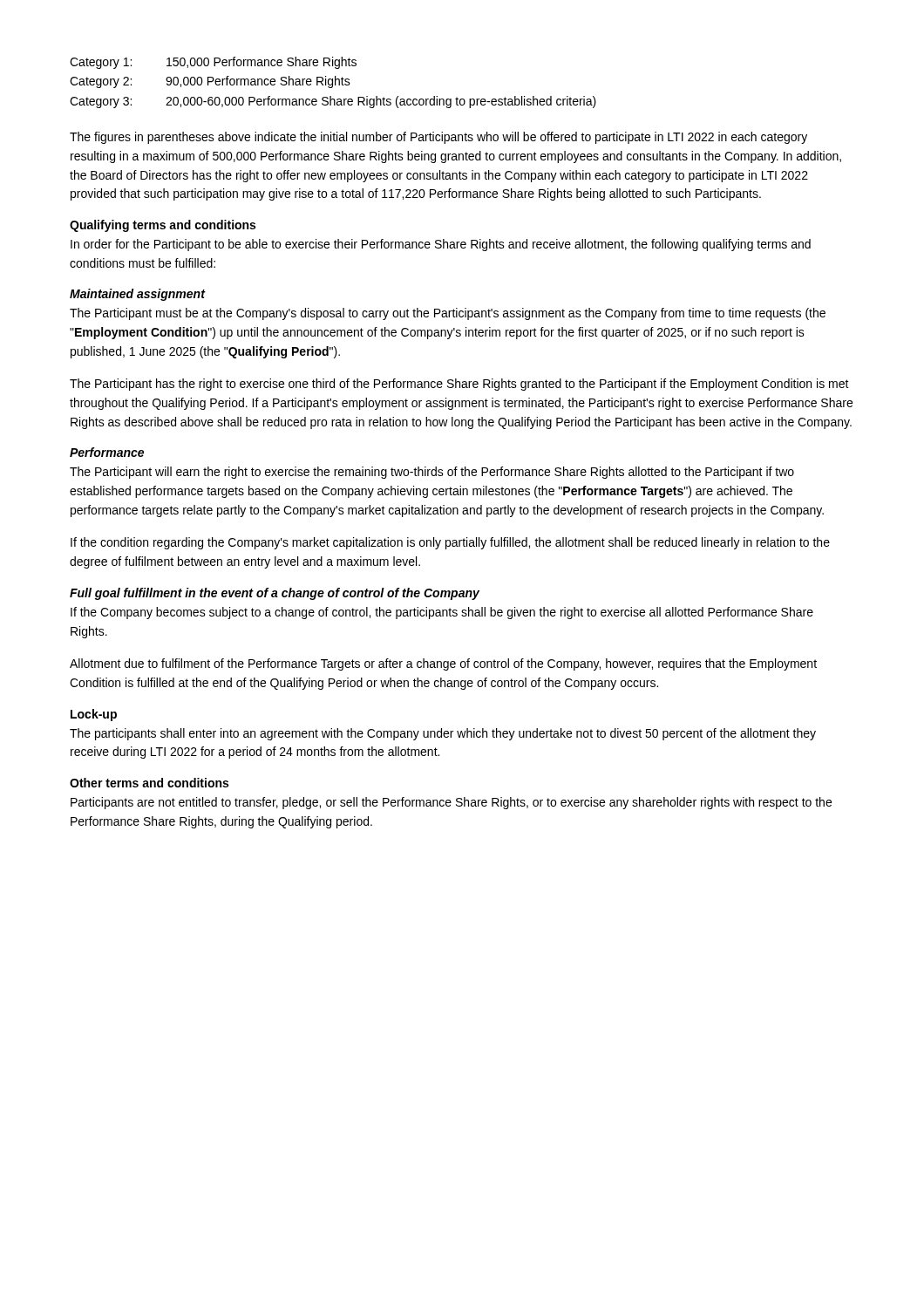Click on the text starting "Other terms and conditions"

point(149,783)
